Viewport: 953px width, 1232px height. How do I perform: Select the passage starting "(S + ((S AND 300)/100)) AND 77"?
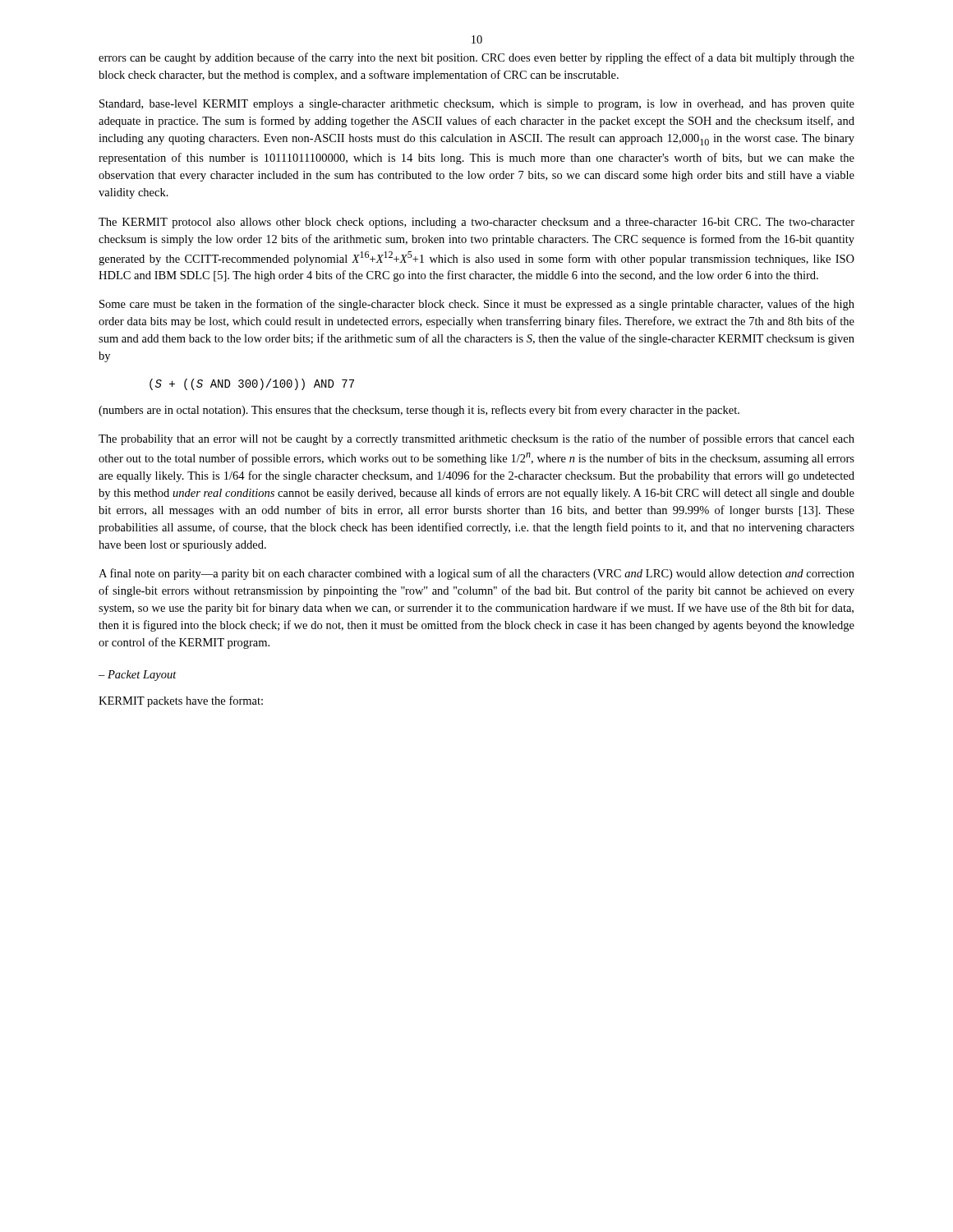[251, 385]
